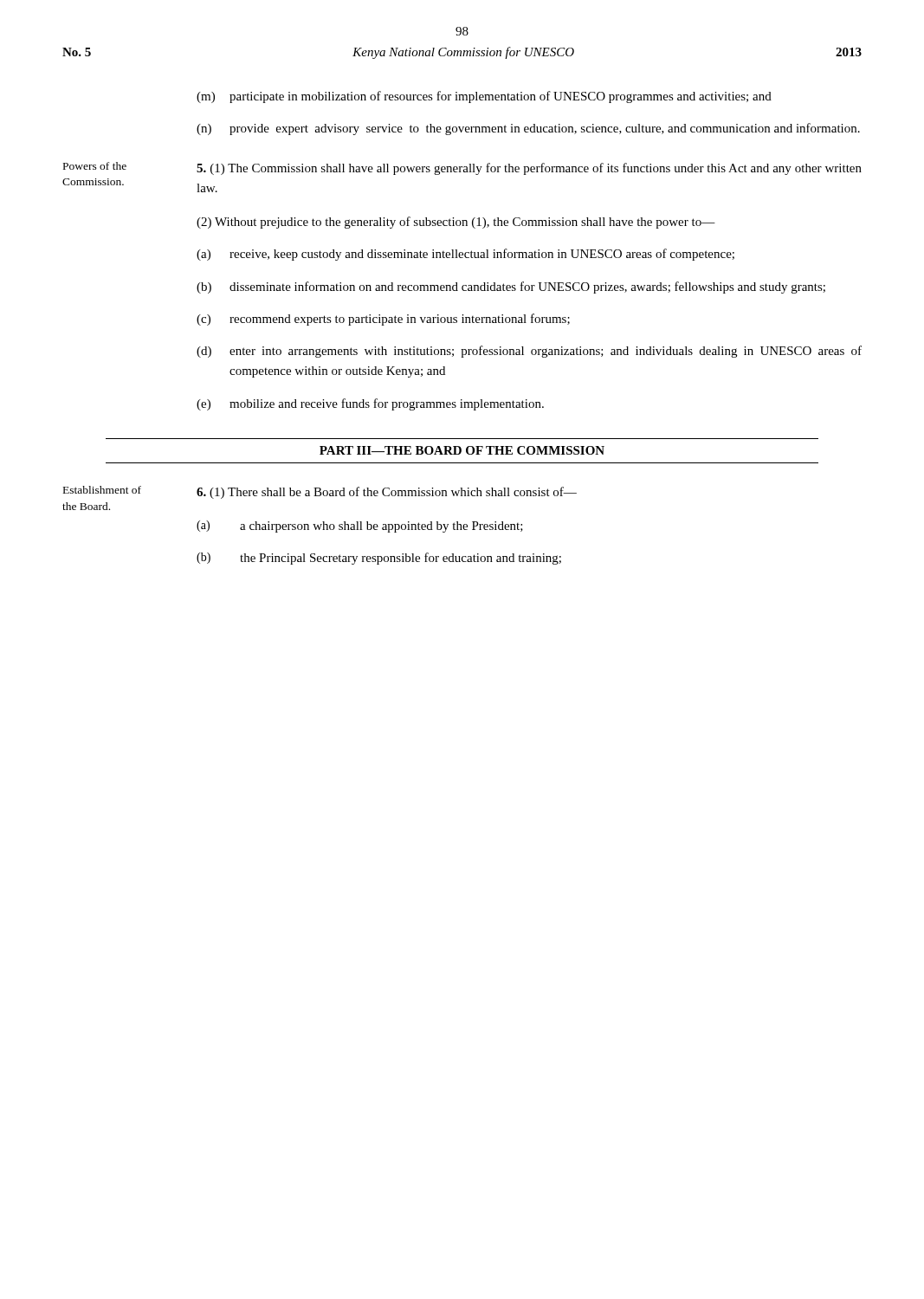Viewport: 924px width, 1299px height.
Task: Navigate to the block starting "(1) The Commission shall have all powers"
Action: pyautogui.click(x=529, y=178)
